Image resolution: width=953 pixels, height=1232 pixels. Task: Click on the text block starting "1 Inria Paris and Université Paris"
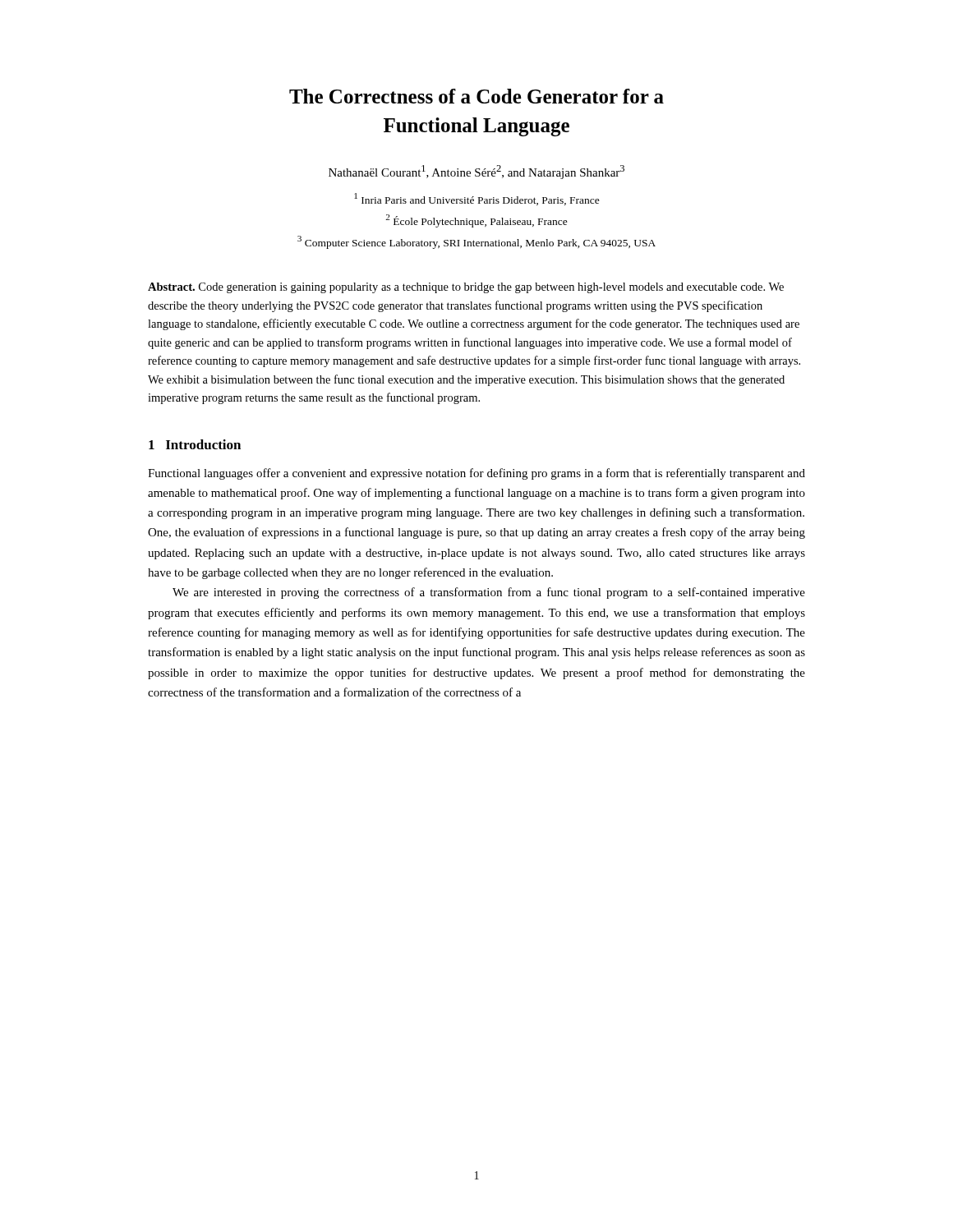coord(476,219)
